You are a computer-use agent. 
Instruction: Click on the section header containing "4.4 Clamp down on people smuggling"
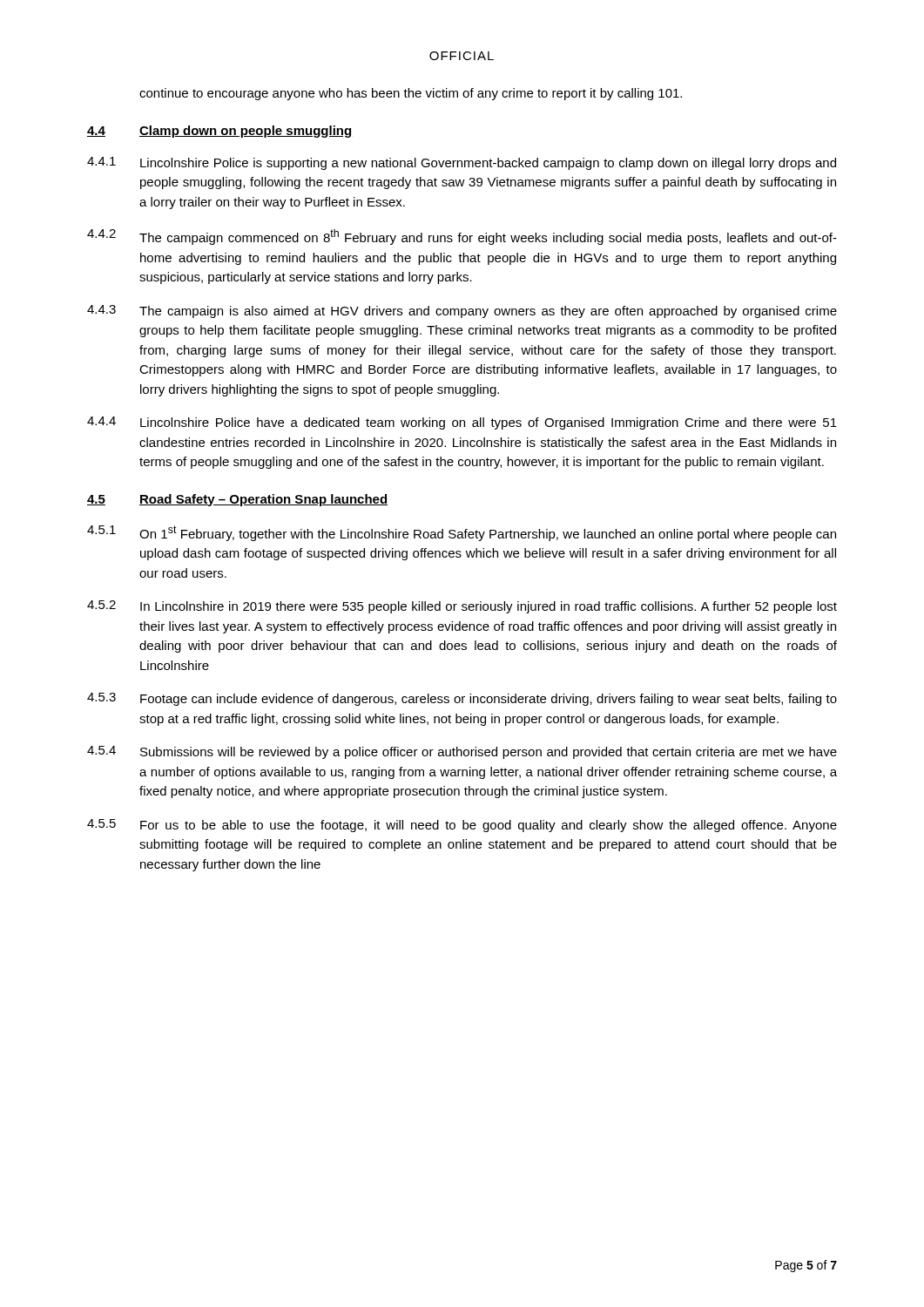point(220,130)
